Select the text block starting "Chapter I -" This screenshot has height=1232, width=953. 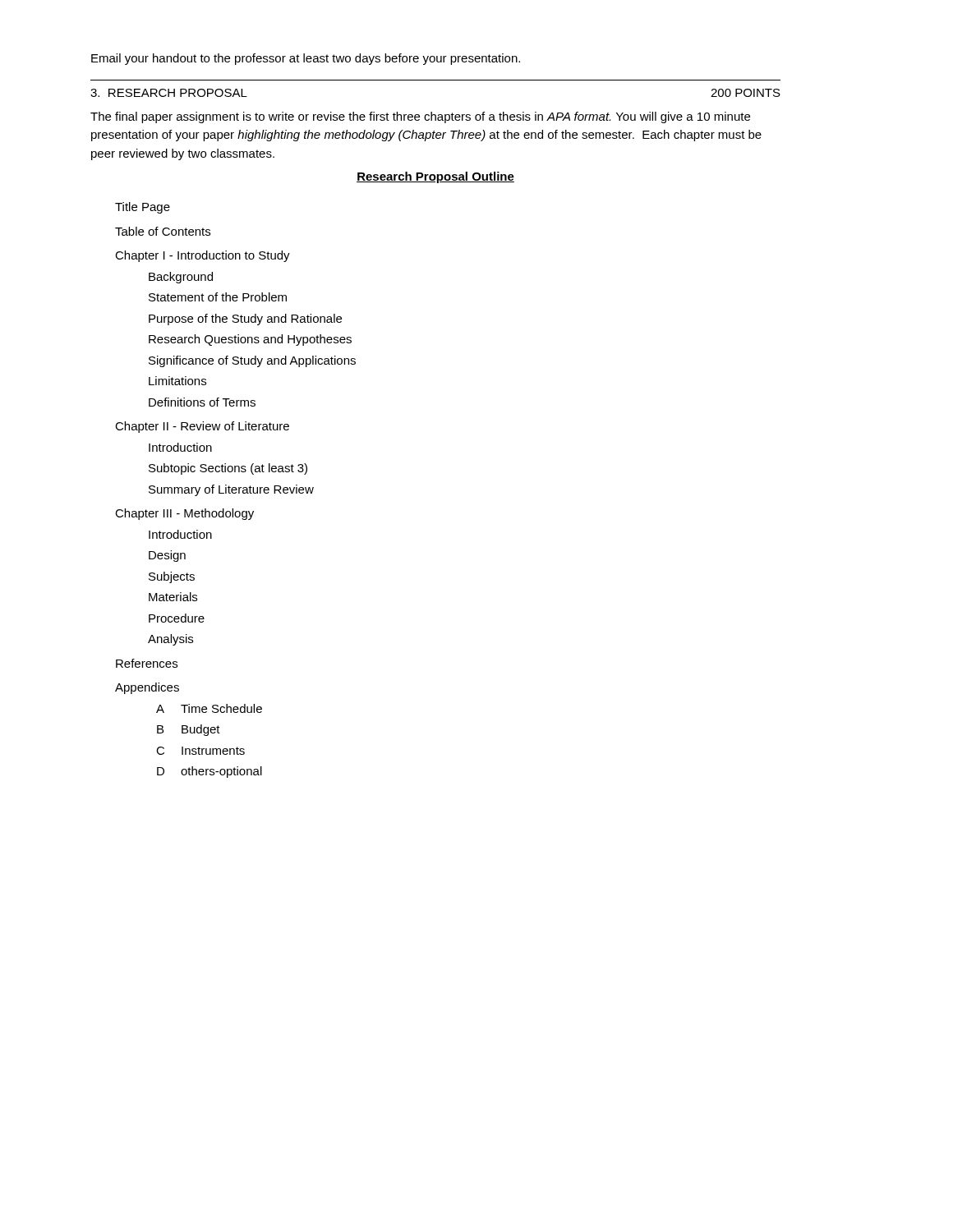(203, 256)
